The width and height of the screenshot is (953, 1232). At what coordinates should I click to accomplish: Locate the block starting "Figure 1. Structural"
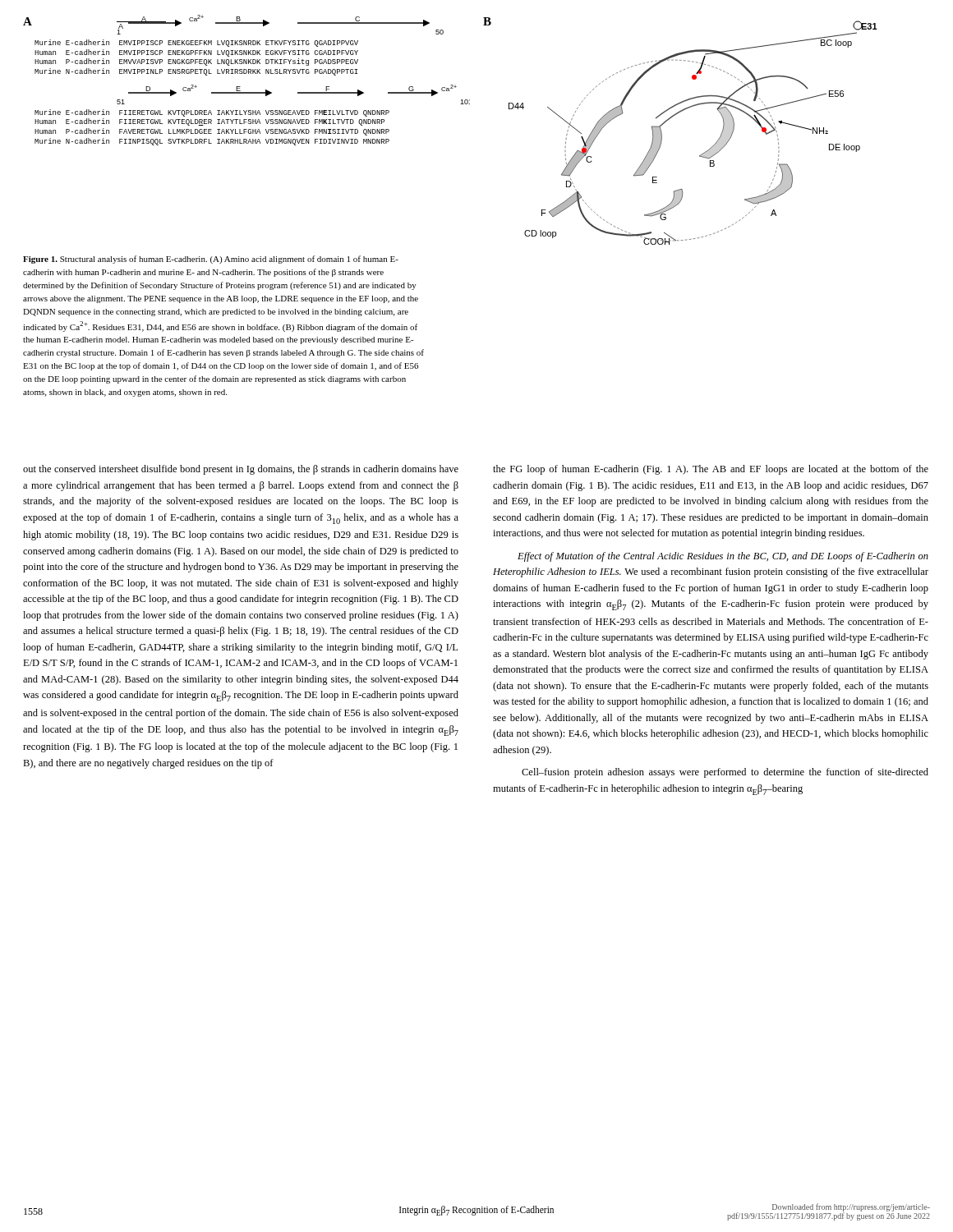pyautogui.click(x=223, y=325)
